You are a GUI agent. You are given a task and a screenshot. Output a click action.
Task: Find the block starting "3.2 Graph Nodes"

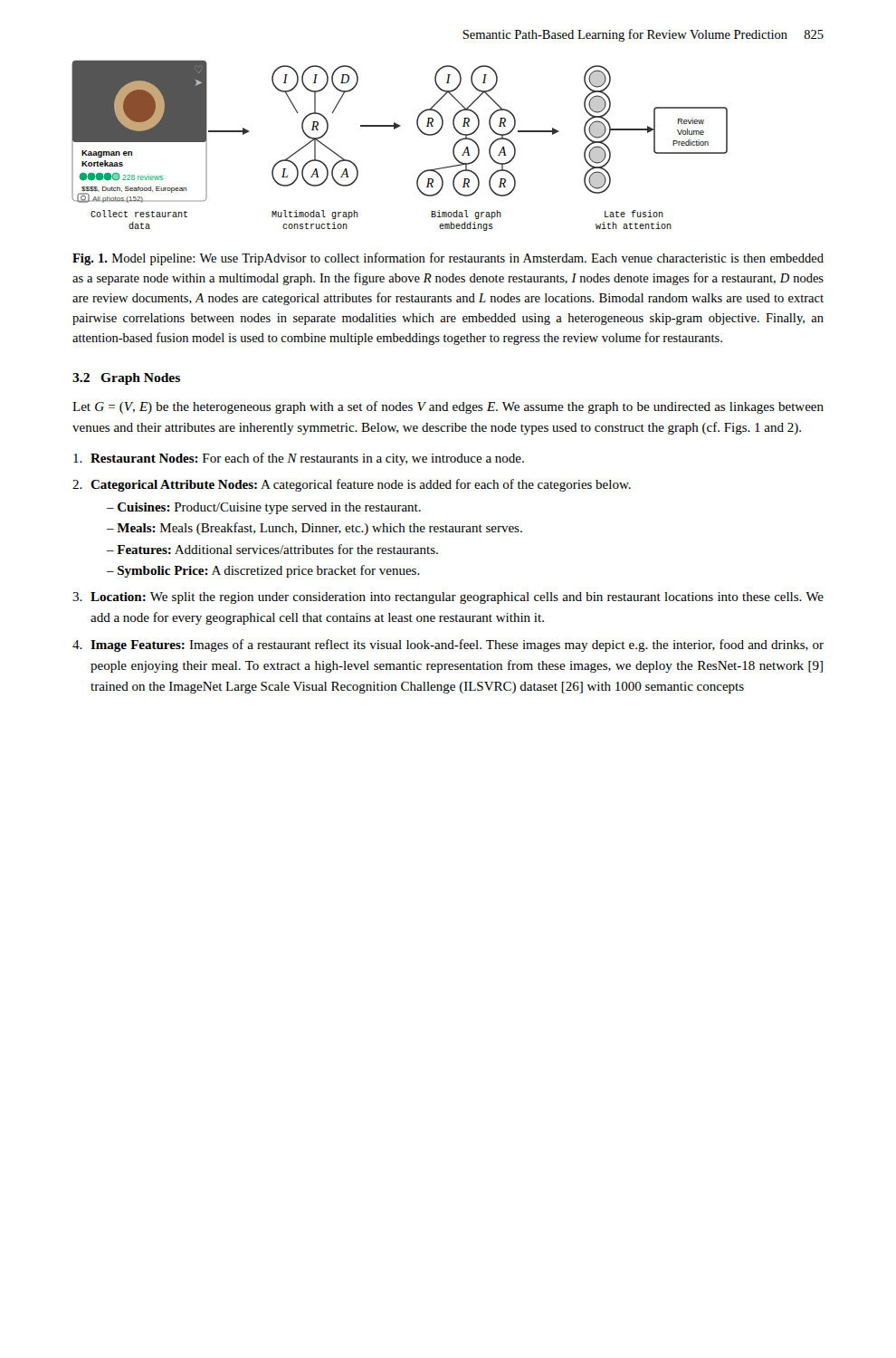point(126,377)
